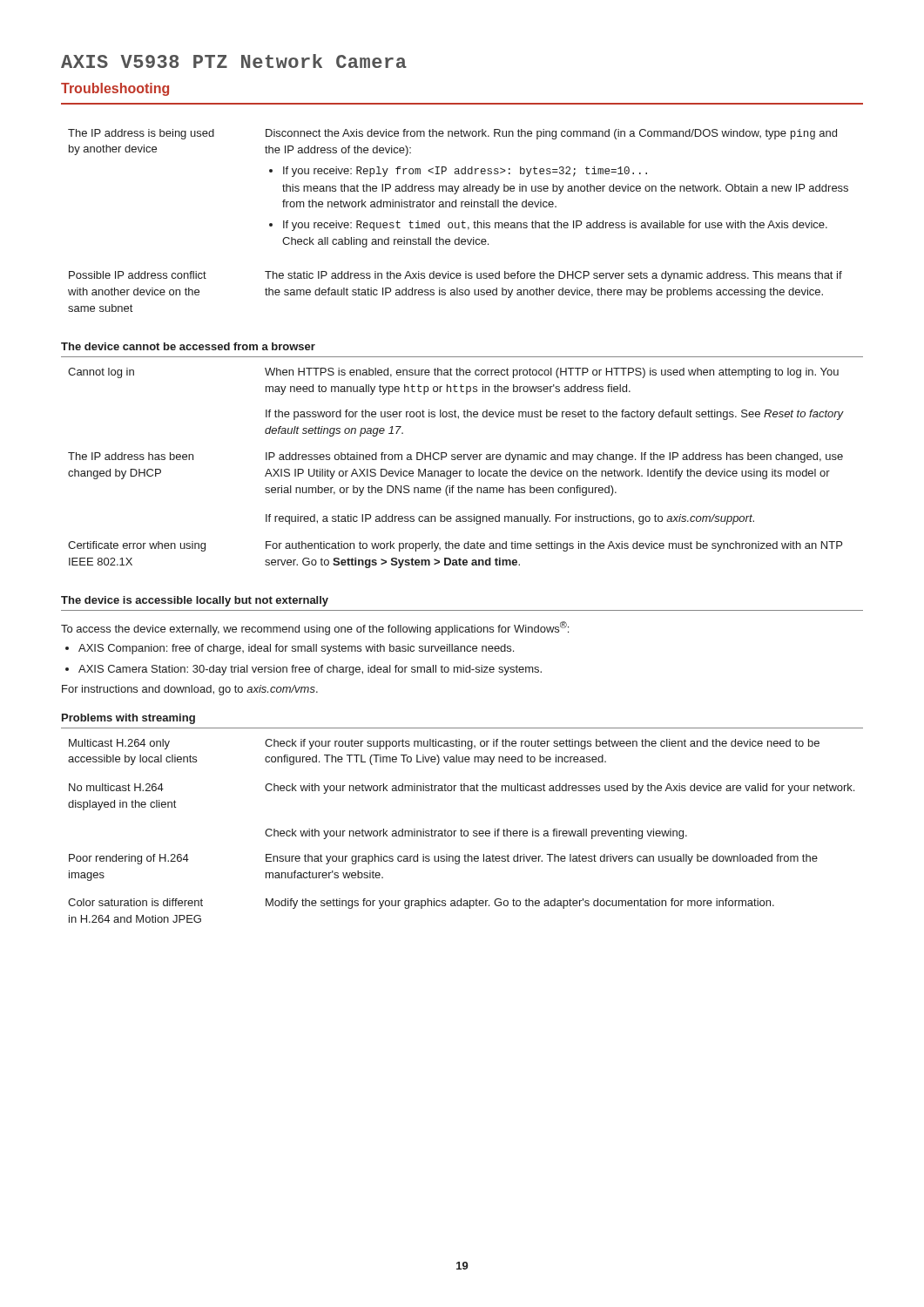The width and height of the screenshot is (924, 1307).
Task: Locate the text block with the text "Check if your router supports multicasting,"
Action: pos(542,751)
